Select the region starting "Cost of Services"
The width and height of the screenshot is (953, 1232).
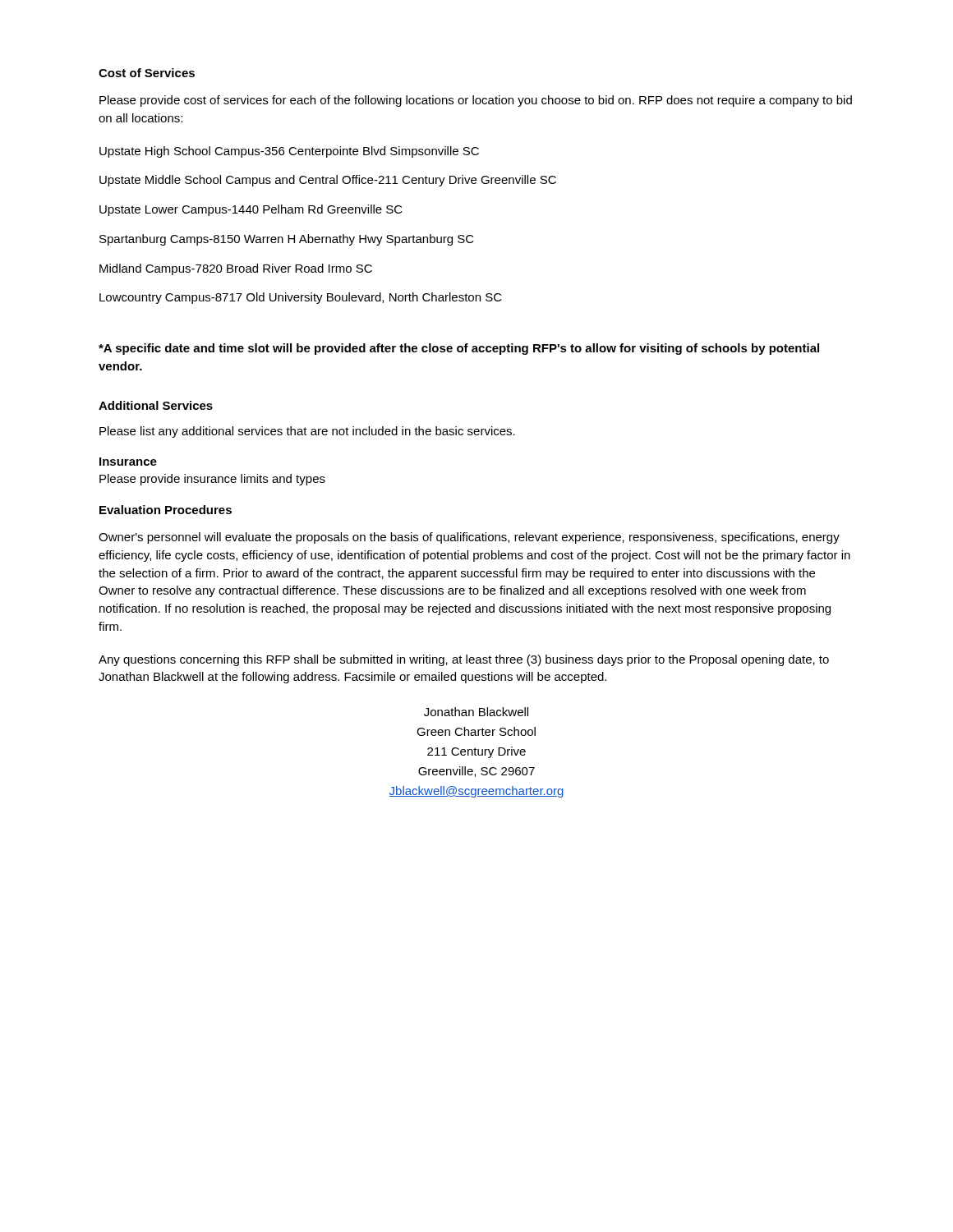click(x=147, y=73)
